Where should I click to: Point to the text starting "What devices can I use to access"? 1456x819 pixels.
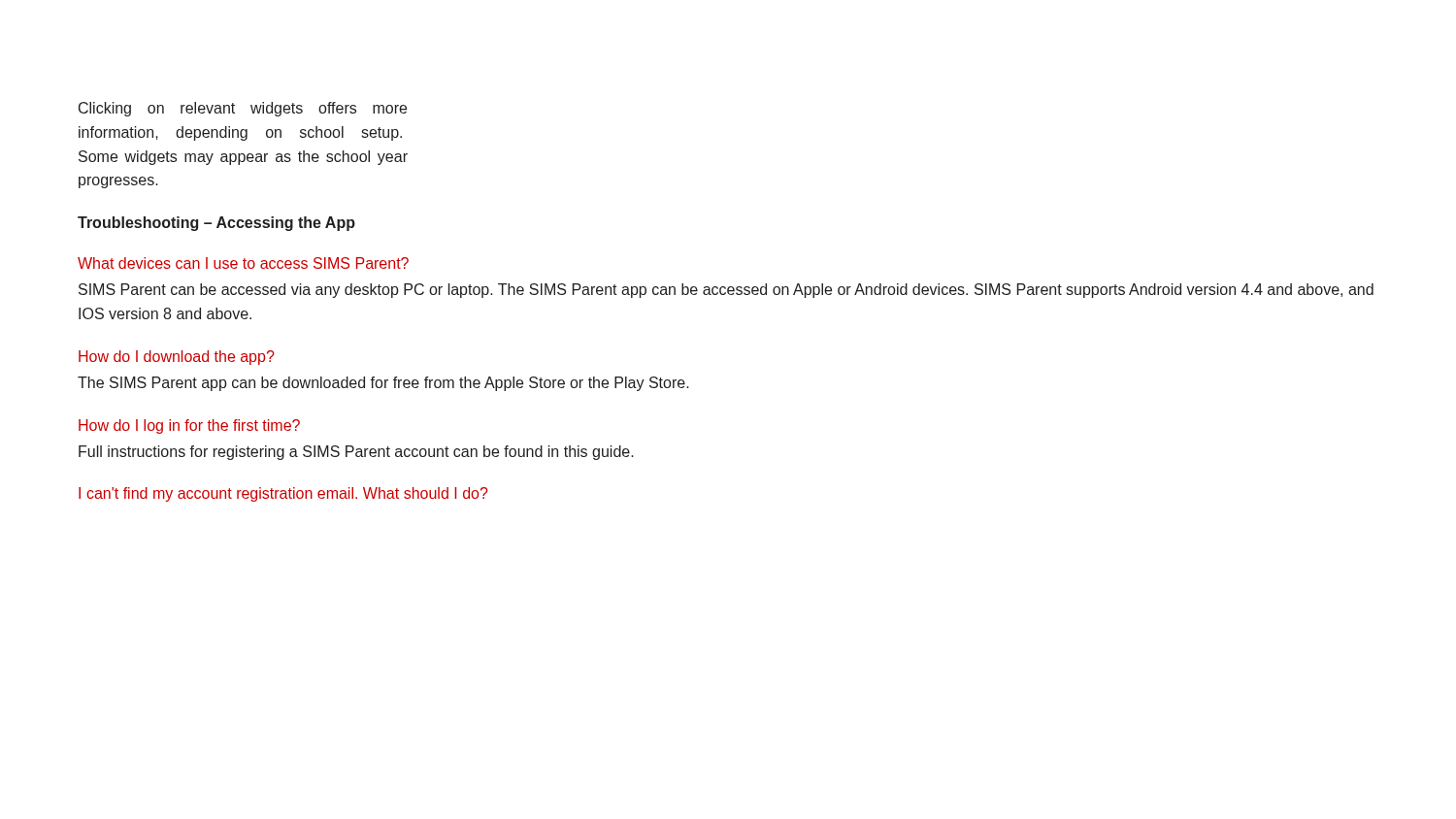(x=243, y=264)
